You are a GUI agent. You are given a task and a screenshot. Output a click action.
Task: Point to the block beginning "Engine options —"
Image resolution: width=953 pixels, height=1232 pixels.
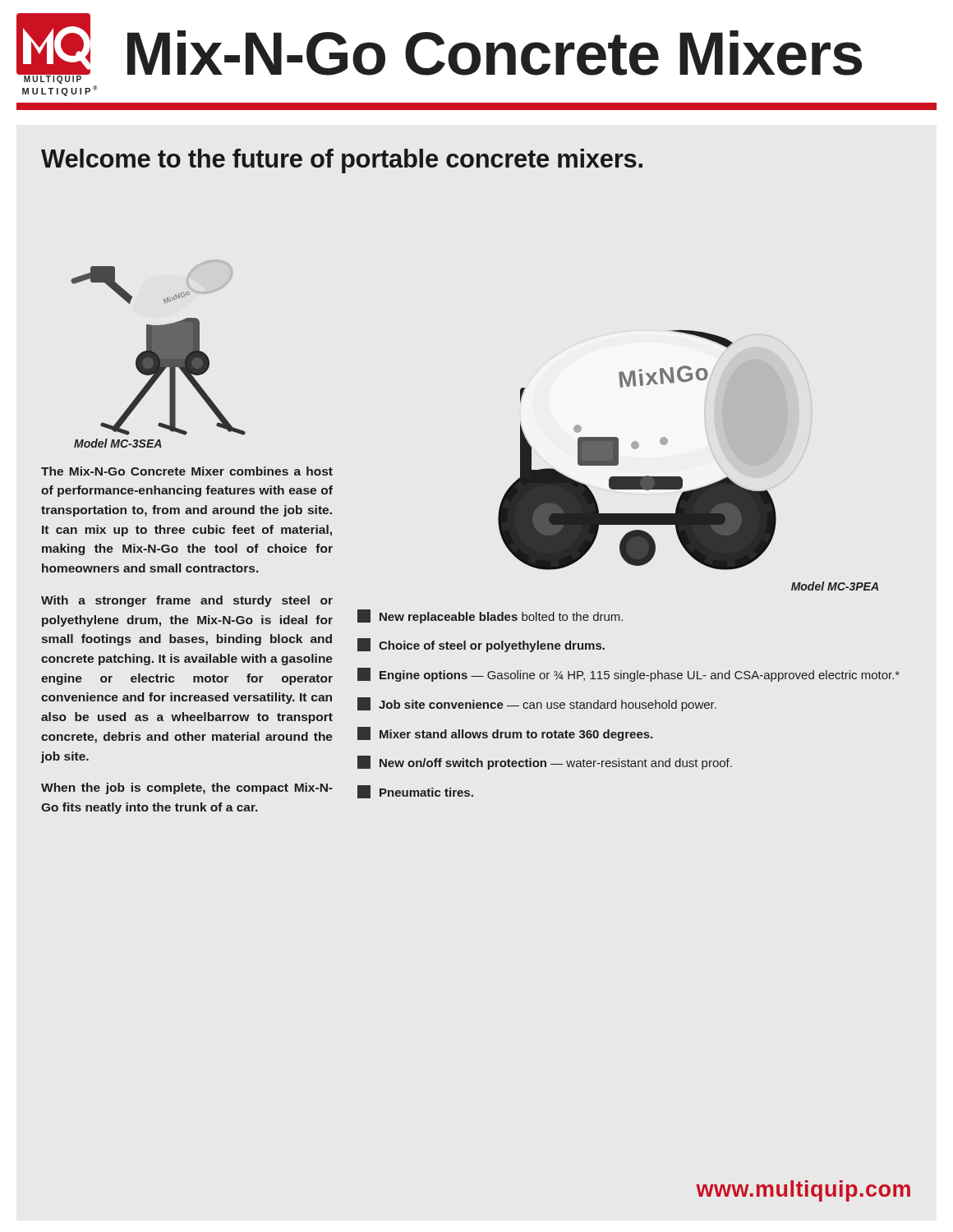tap(629, 675)
